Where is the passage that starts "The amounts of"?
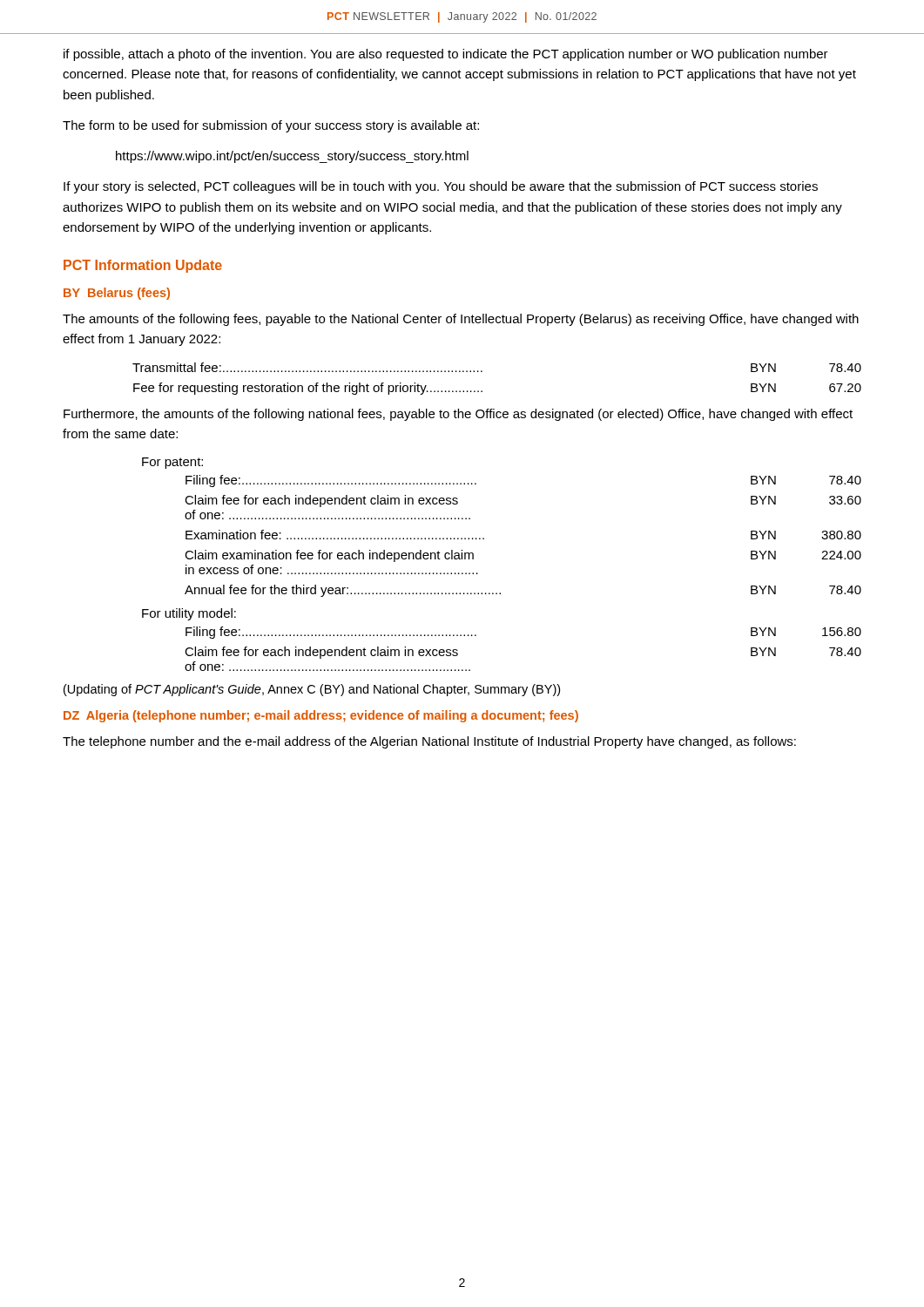924x1307 pixels. (461, 329)
